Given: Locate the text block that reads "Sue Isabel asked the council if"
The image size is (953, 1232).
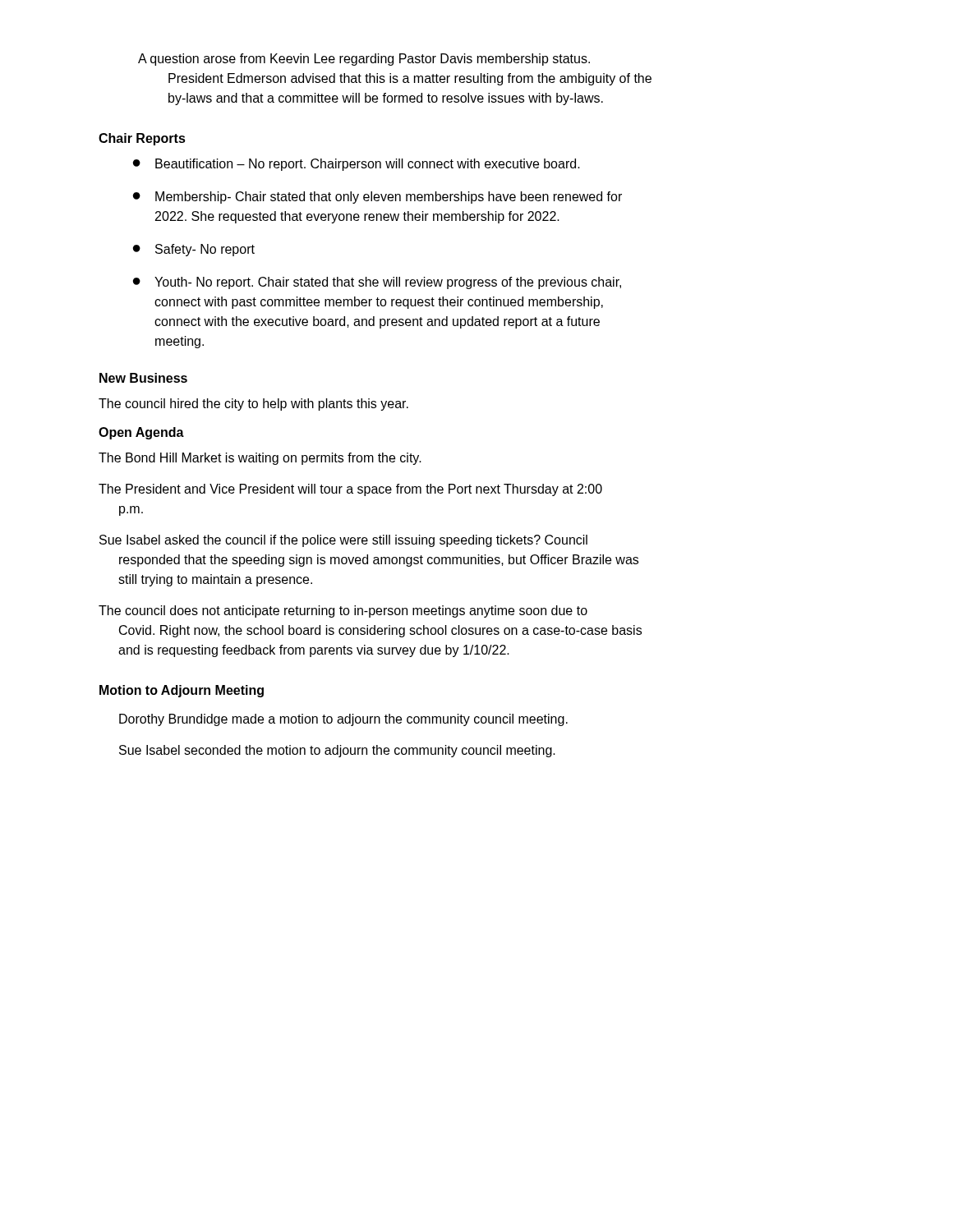Looking at the screenshot, I should pyautogui.click(x=369, y=560).
